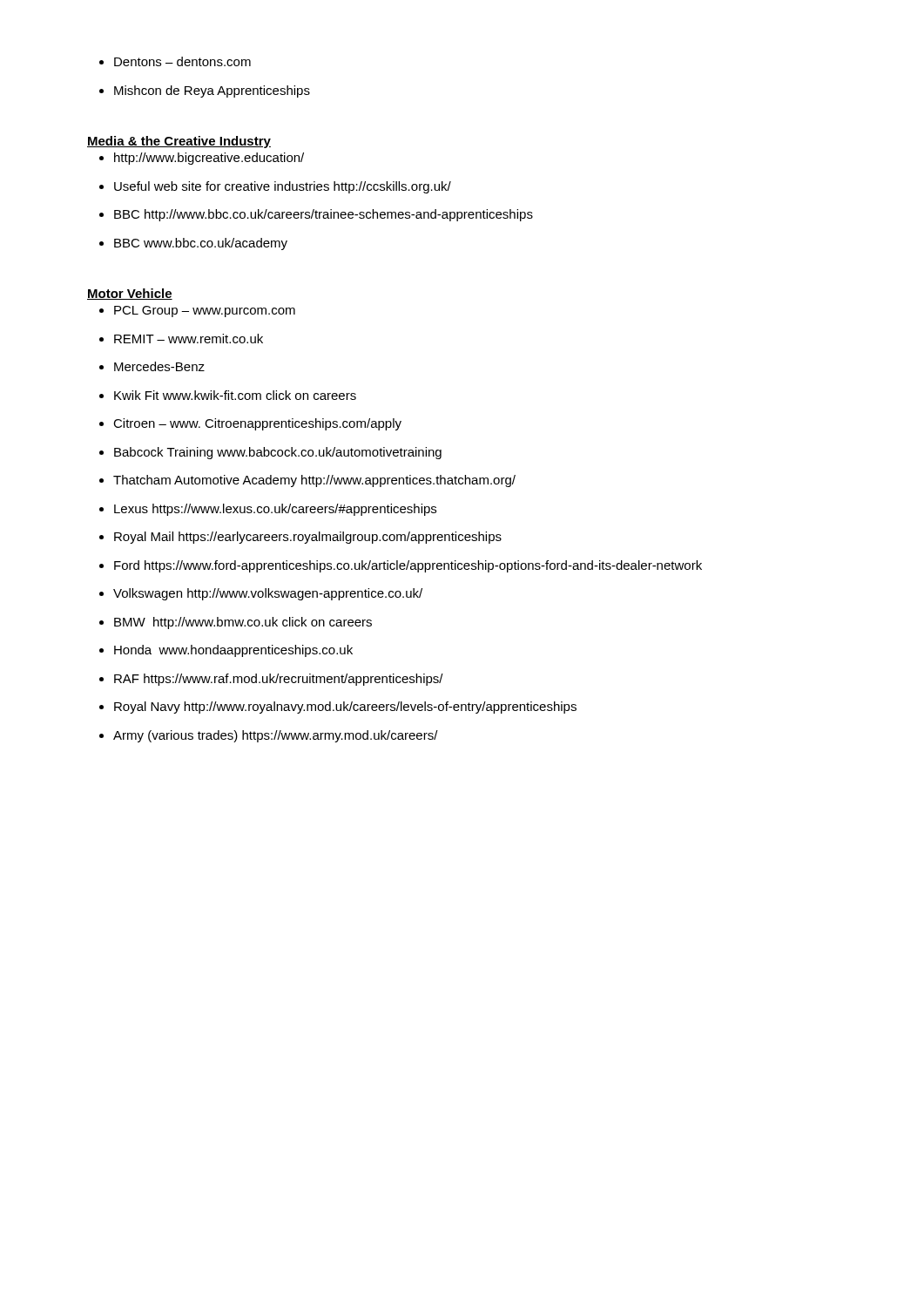The height and width of the screenshot is (1307, 924).
Task: Find the list item that says "Honda www.hondaapprenticeships.co.uk"
Action: (233, 651)
